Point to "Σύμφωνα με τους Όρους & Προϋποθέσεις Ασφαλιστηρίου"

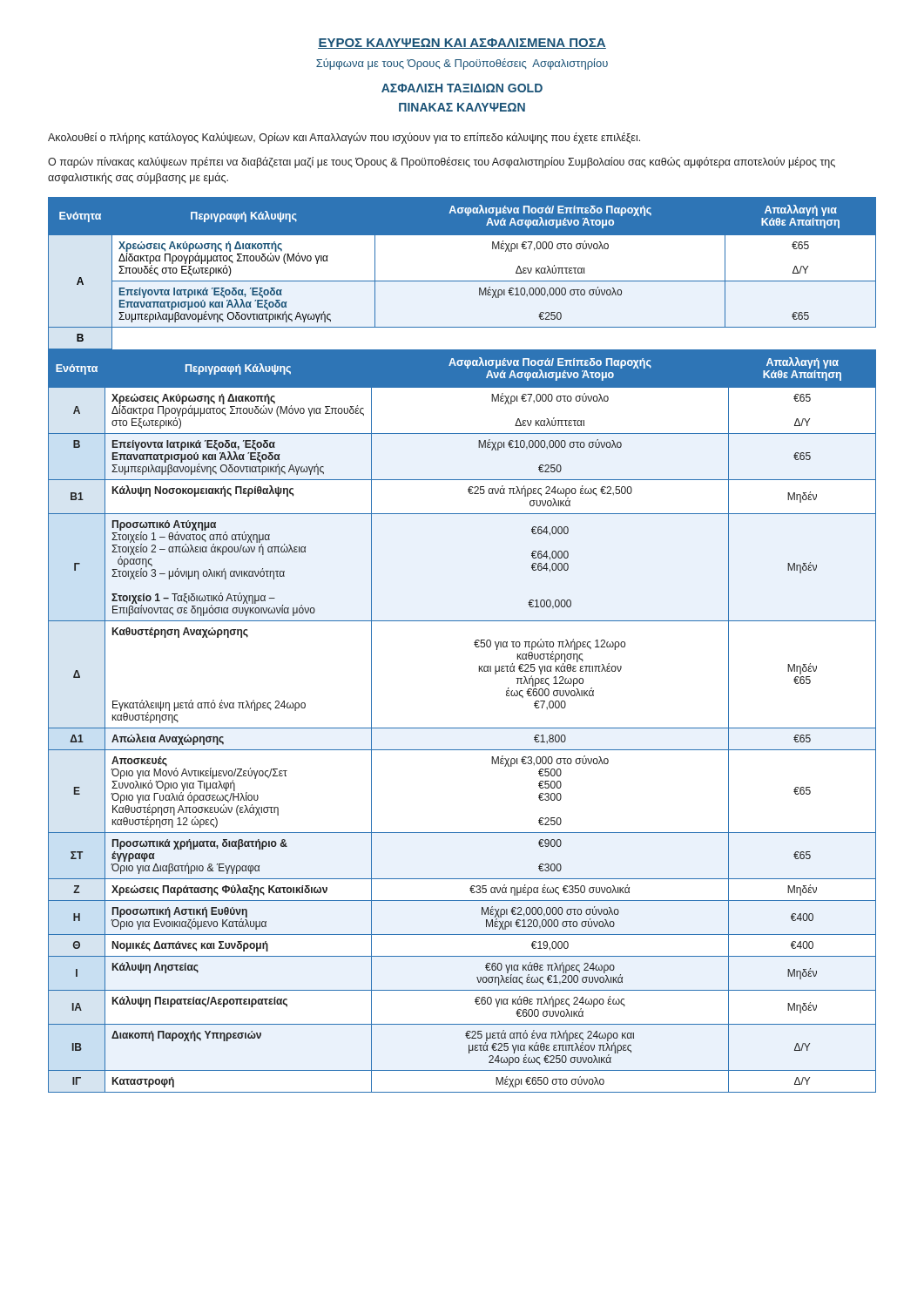coord(462,63)
